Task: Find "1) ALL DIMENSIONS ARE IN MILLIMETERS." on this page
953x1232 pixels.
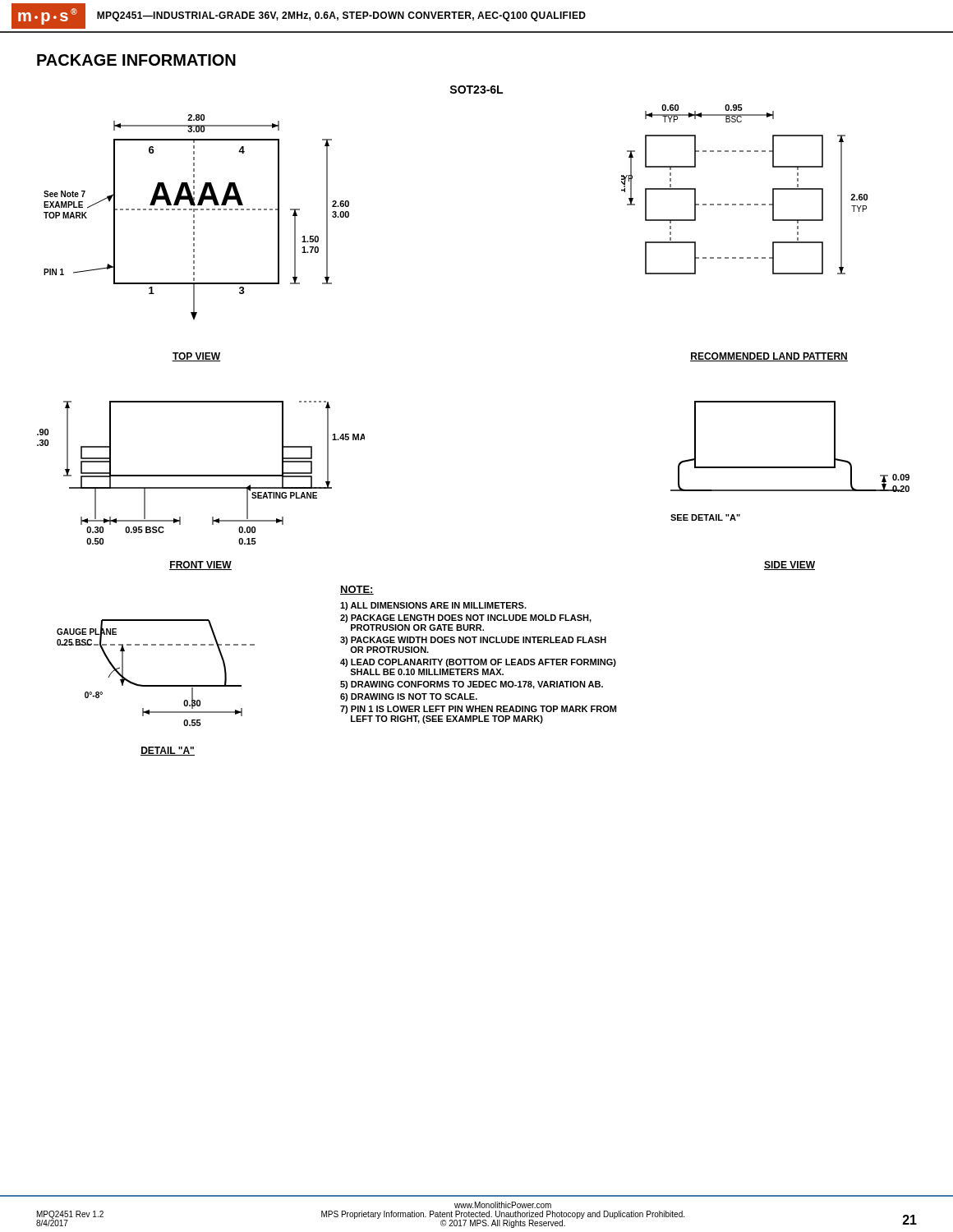Action: coord(433,605)
